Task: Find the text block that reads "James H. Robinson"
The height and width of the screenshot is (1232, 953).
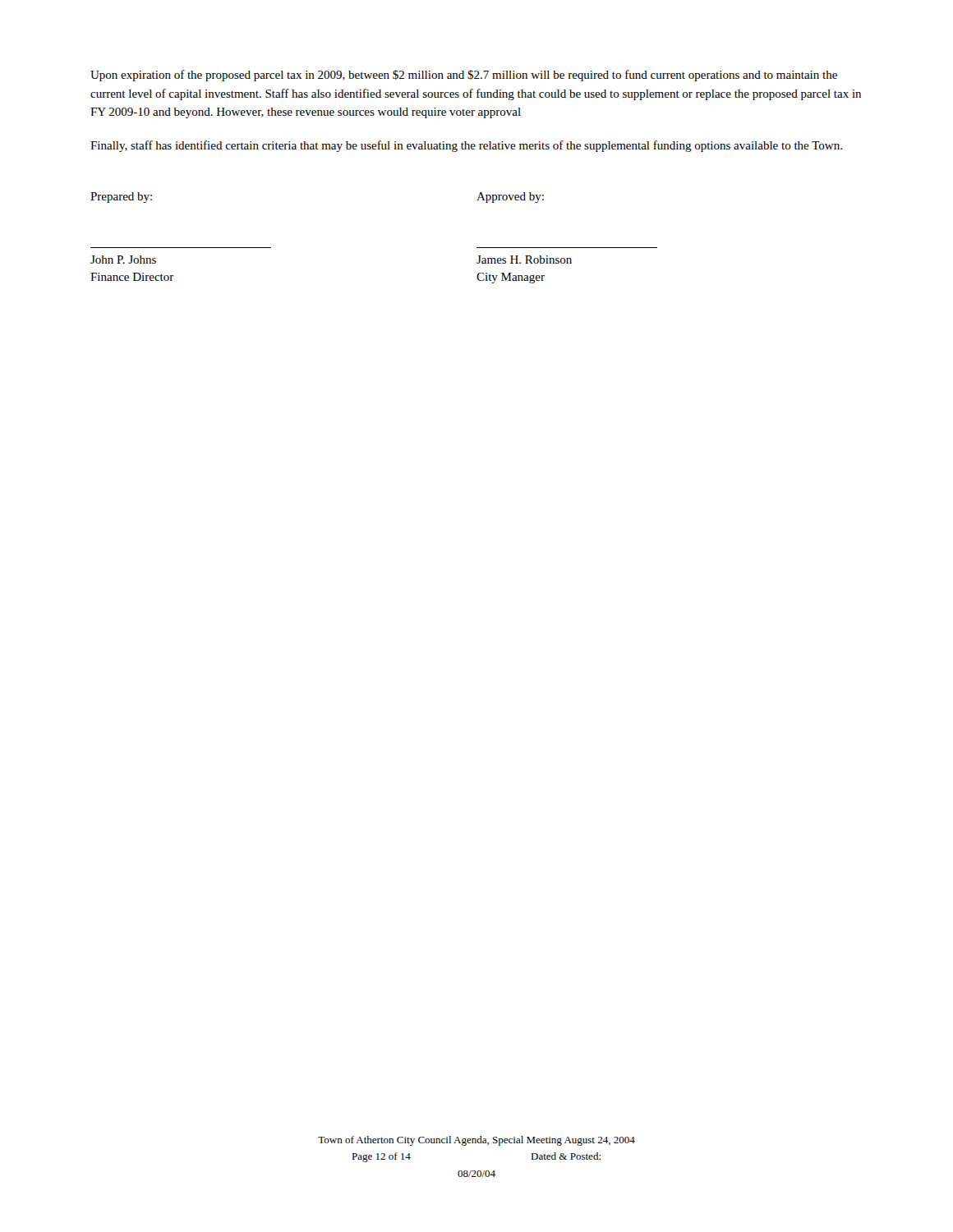Action: (524, 268)
